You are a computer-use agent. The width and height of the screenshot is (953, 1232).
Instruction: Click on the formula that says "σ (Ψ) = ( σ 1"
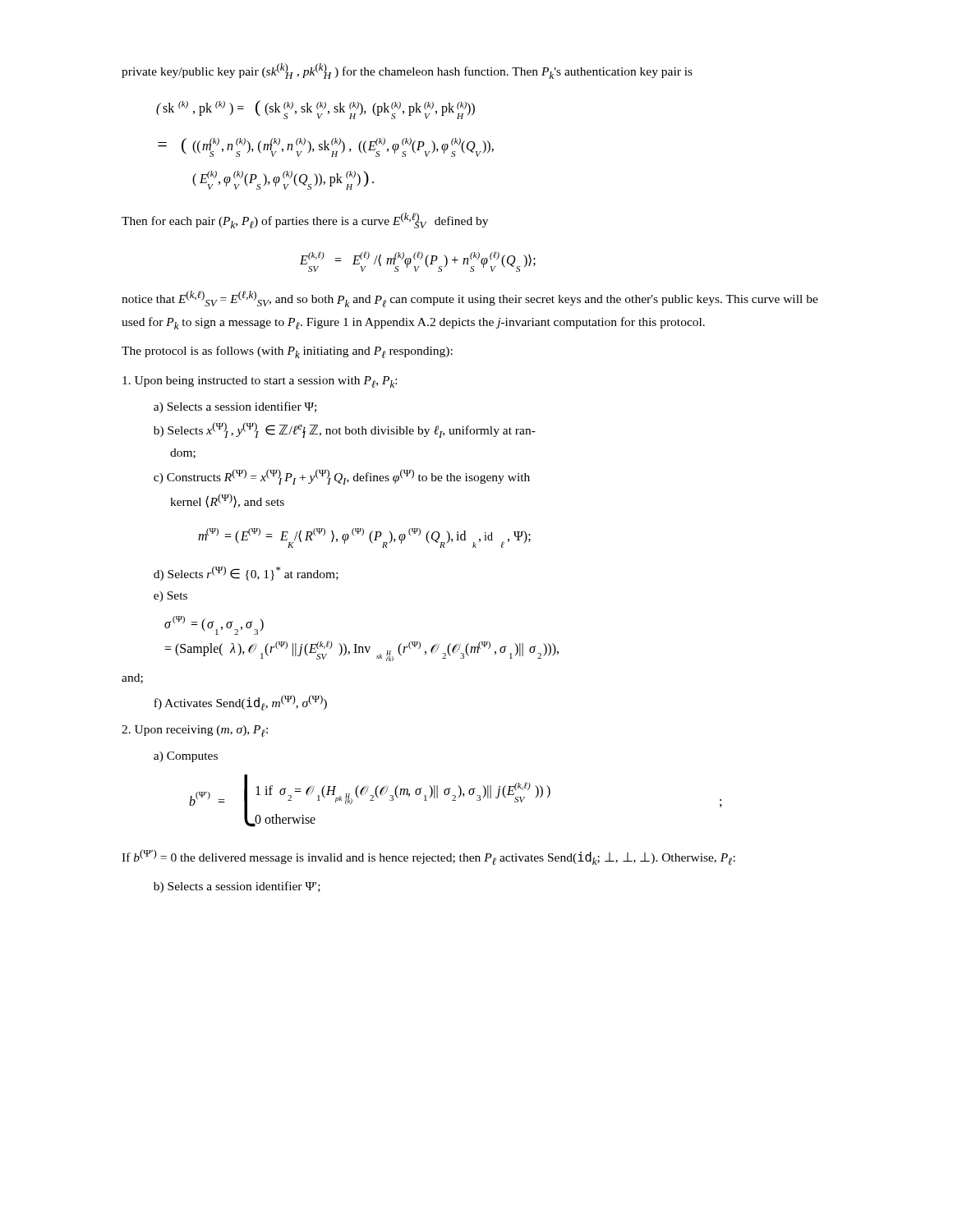476,636
